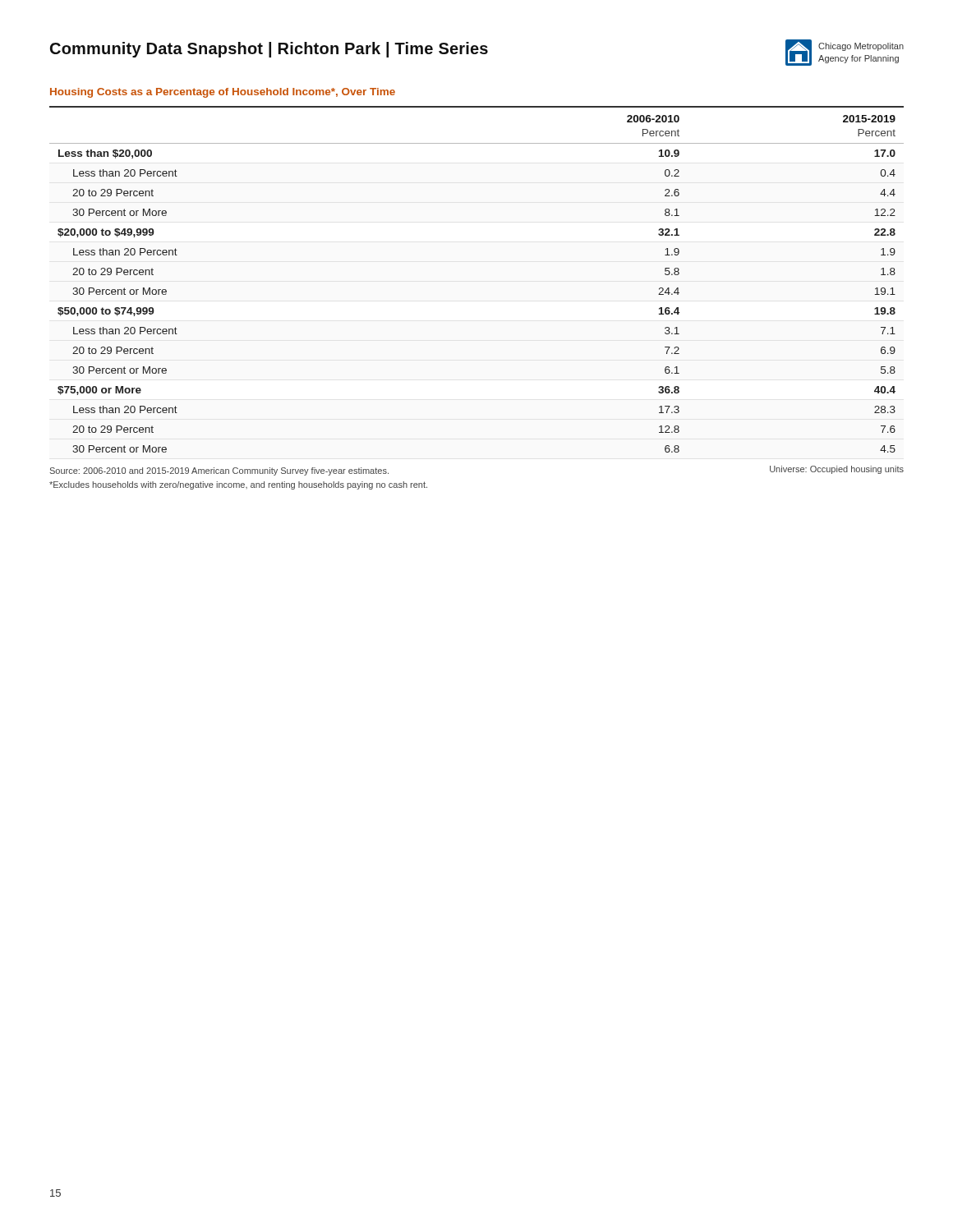Select the table that reads "Less than 20 Percent"

476,283
